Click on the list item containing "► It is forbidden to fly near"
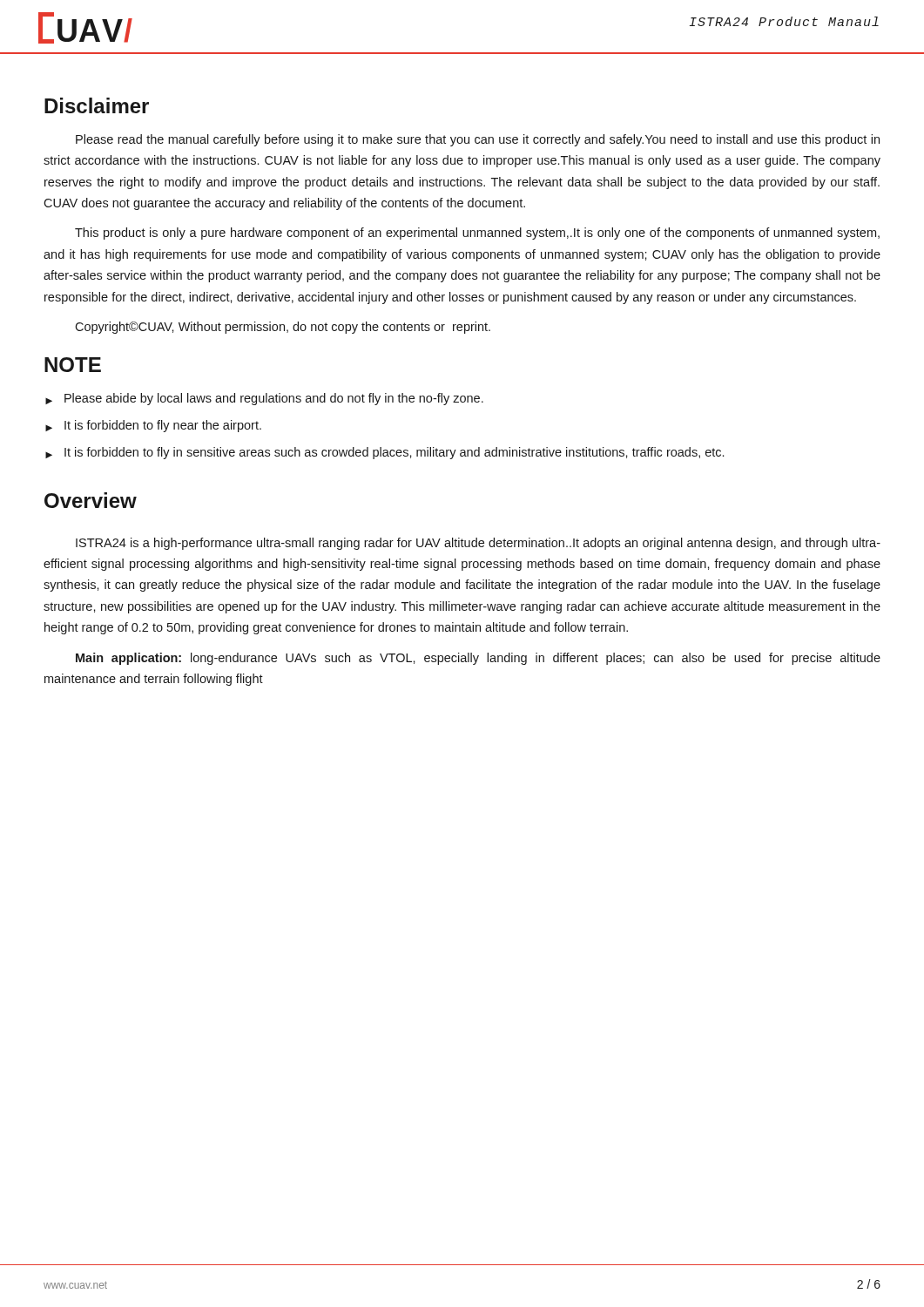The height and width of the screenshot is (1307, 924). [x=153, y=426]
